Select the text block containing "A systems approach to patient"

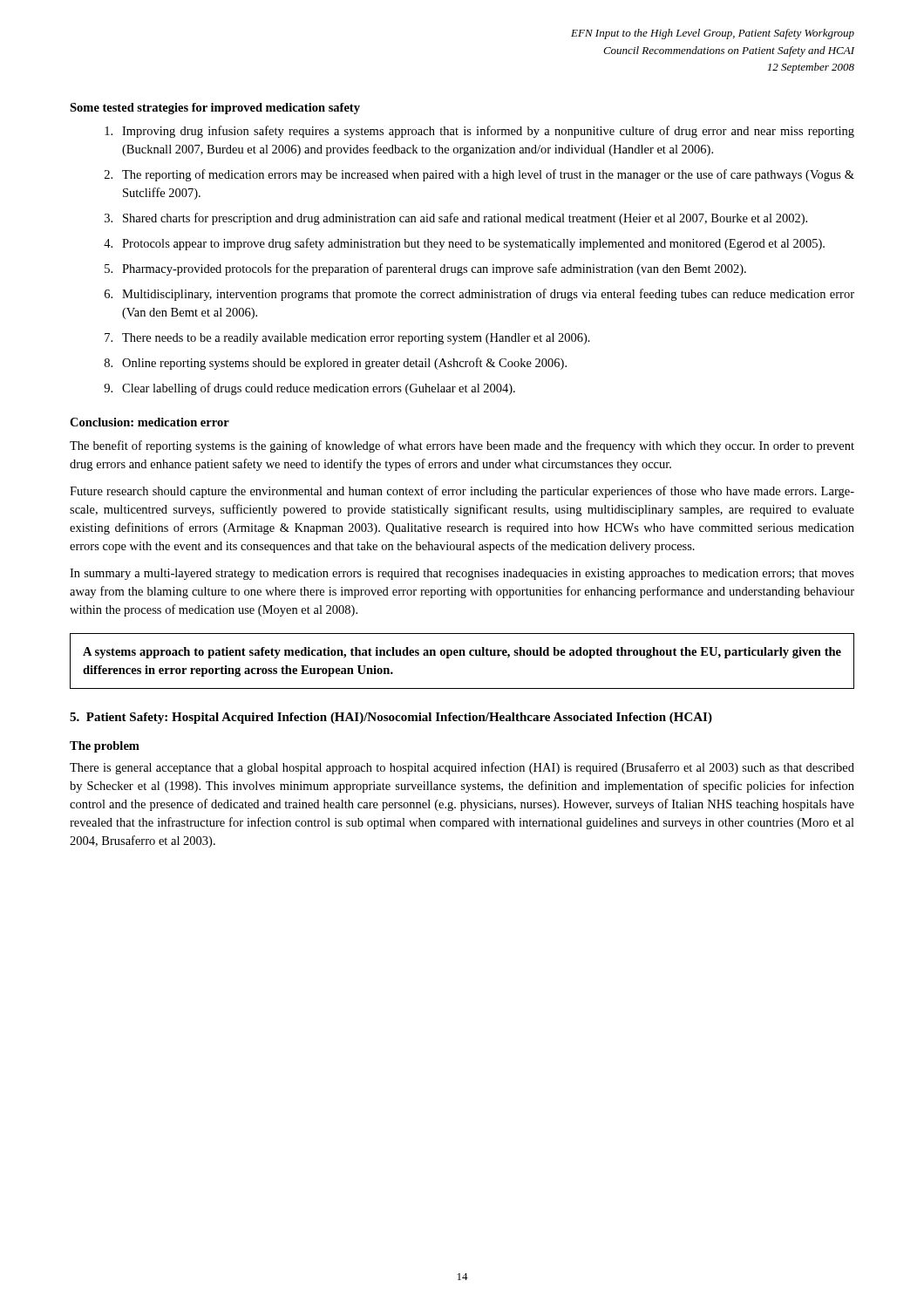click(462, 661)
